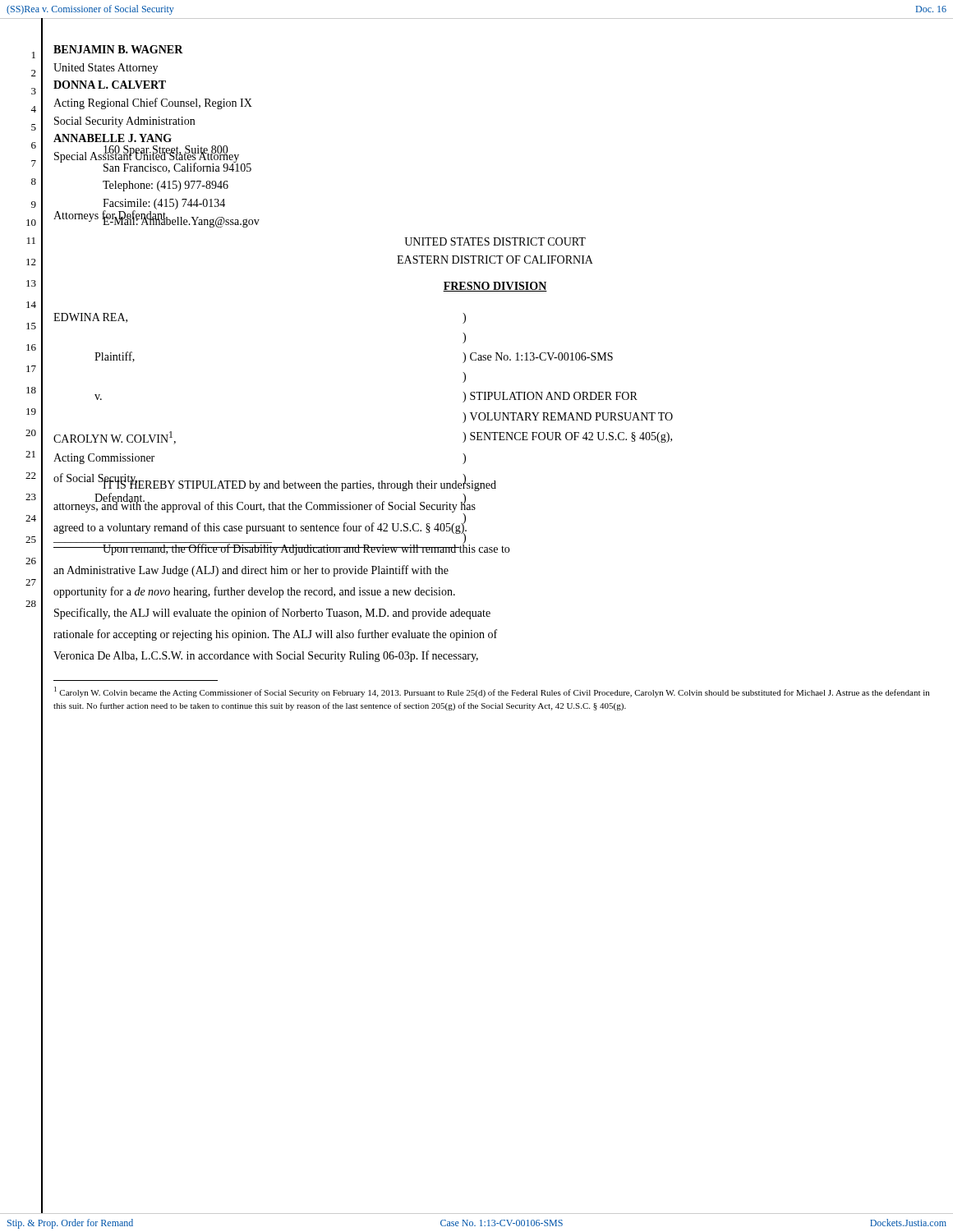Find the element starting "BENJAMIN B. WAGNER United States Attorney DONNA L."
This screenshot has height=1232, width=953.
tap(153, 103)
